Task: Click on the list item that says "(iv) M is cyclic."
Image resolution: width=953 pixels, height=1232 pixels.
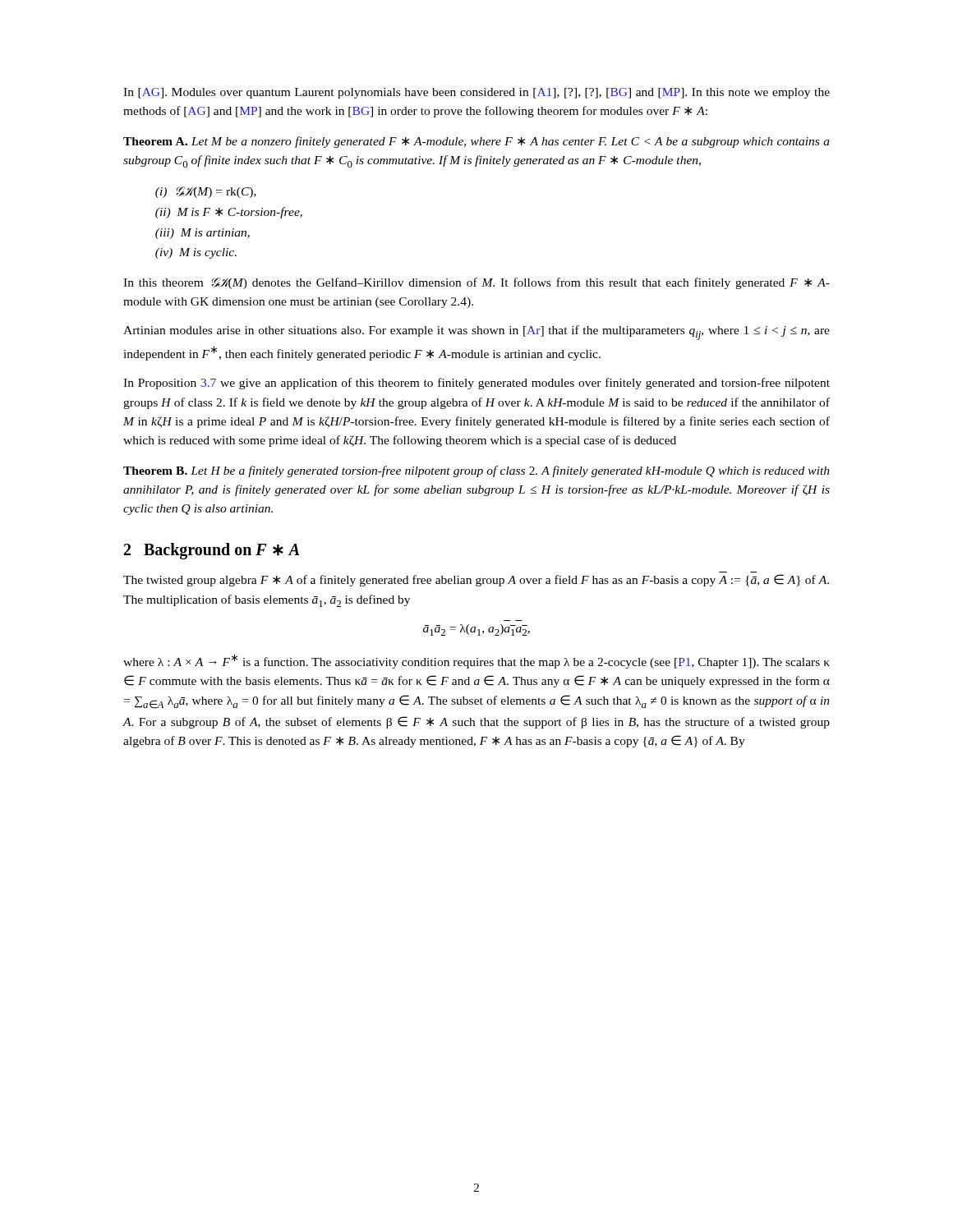Action: [196, 252]
